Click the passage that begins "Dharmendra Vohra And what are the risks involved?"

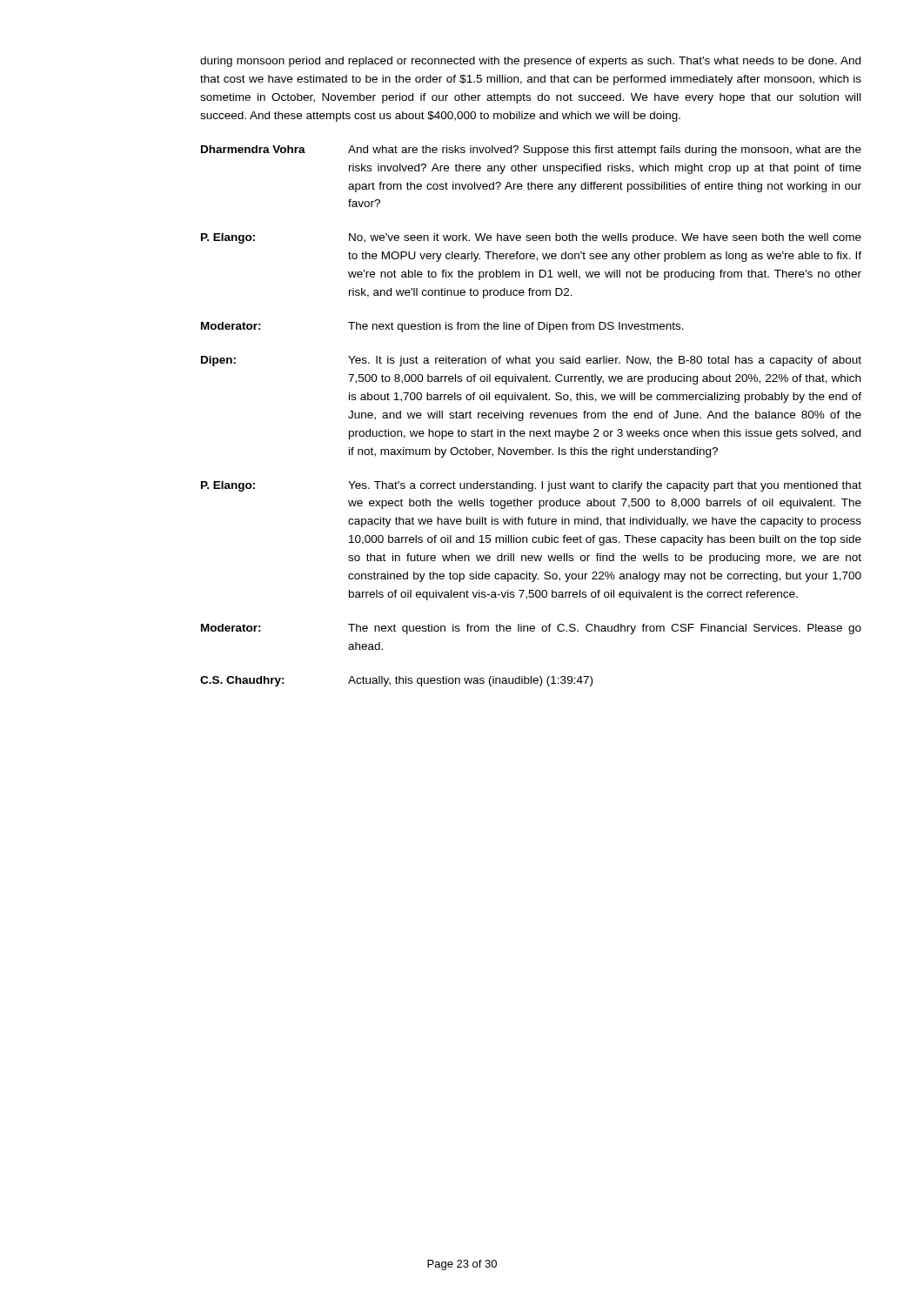pyautogui.click(x=531, y=177)
